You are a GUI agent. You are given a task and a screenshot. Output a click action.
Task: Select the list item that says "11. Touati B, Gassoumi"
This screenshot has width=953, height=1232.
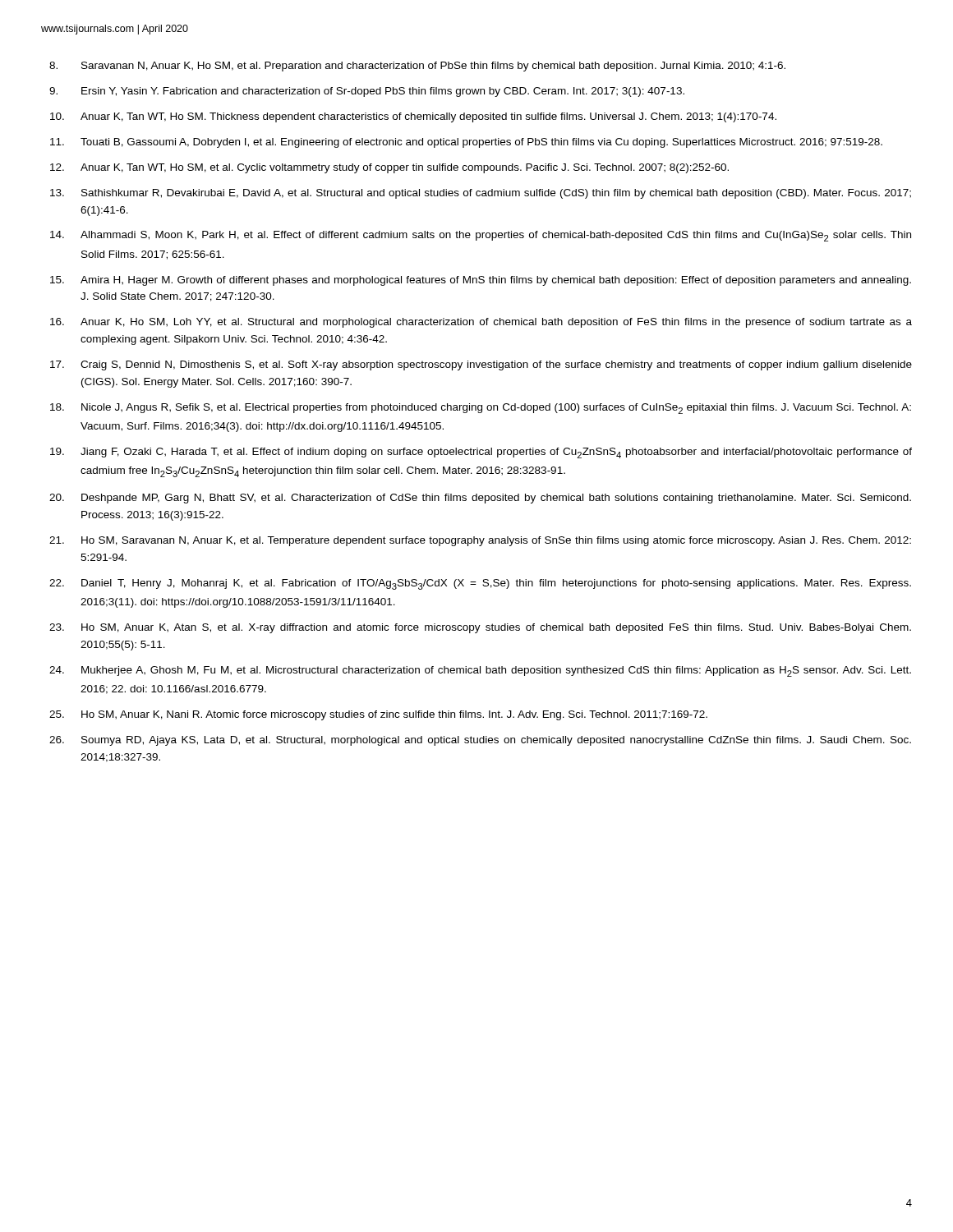[x=476, y=142]
